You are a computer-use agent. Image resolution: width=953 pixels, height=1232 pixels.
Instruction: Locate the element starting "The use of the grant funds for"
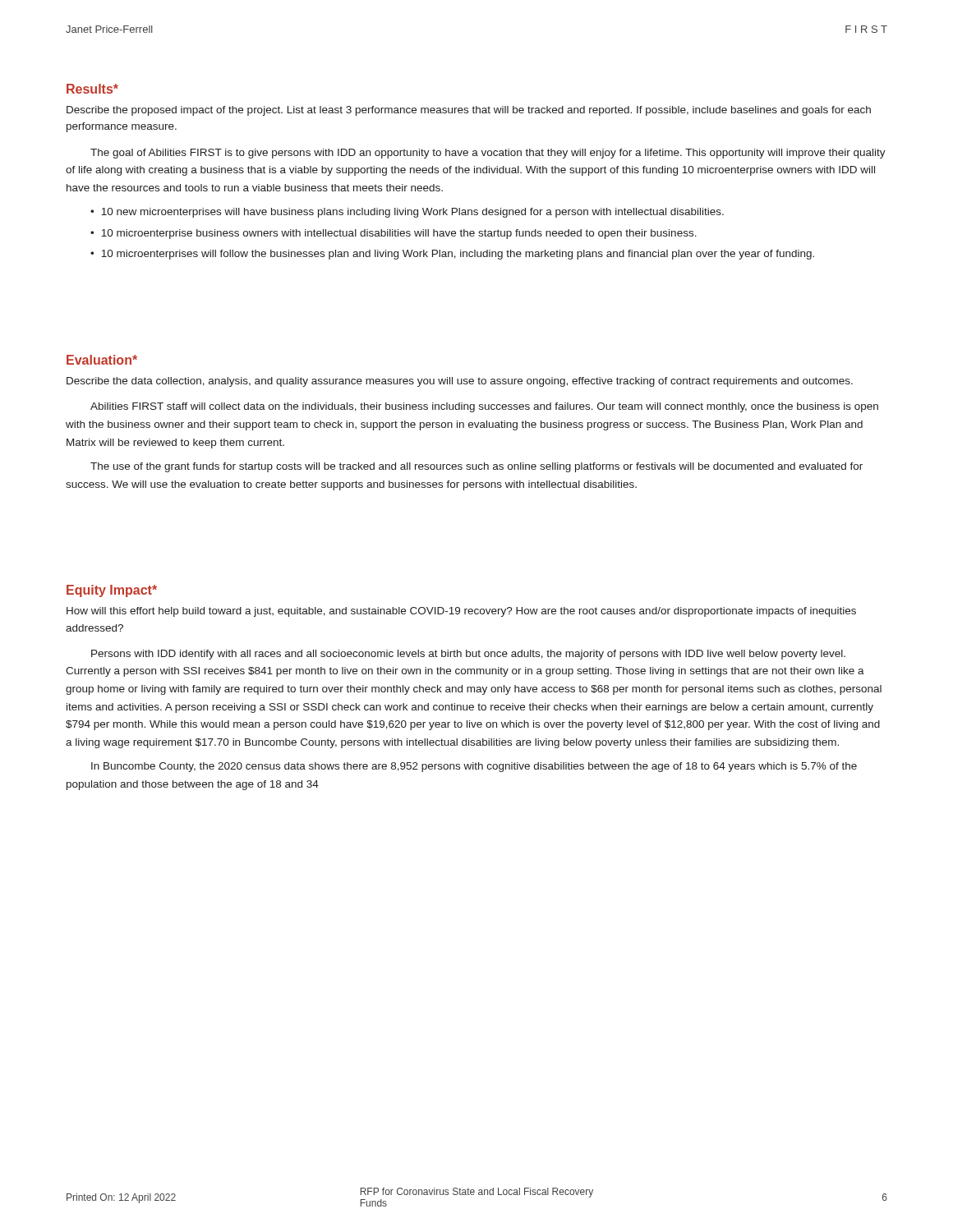(x=464, y=475)
